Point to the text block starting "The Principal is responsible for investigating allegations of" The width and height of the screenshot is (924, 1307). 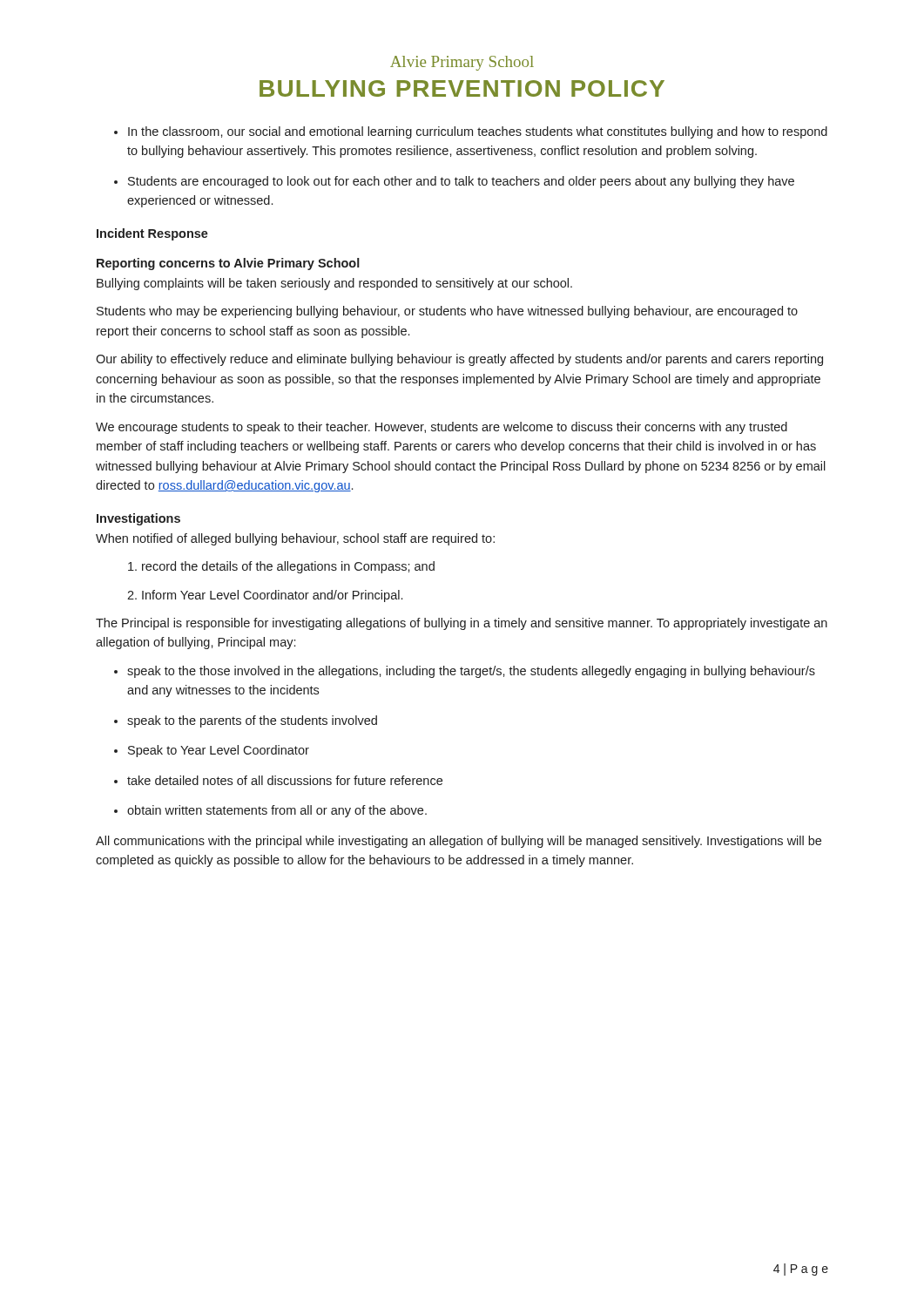(462, 633)
